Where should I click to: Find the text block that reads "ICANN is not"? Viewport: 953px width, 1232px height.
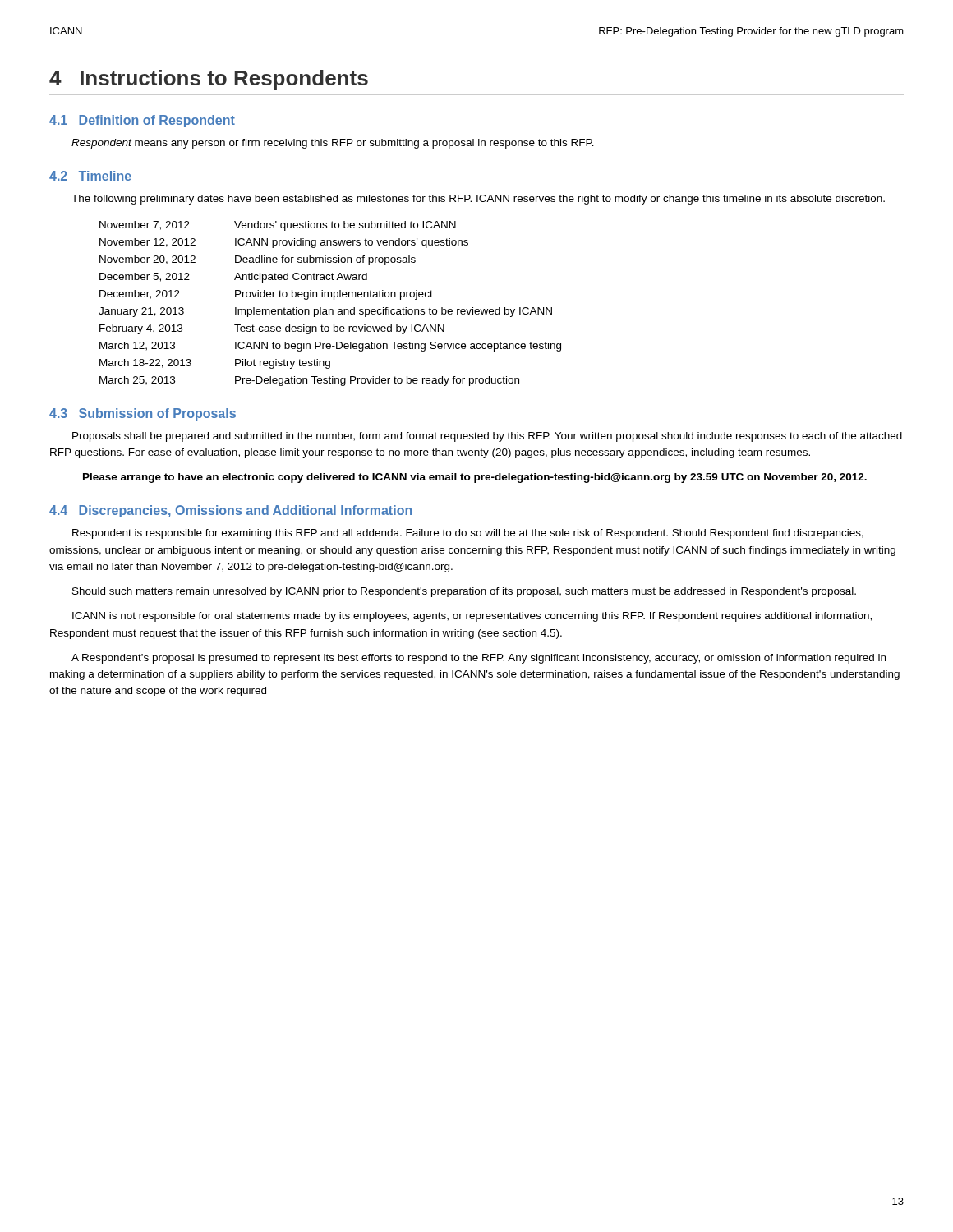476,625
